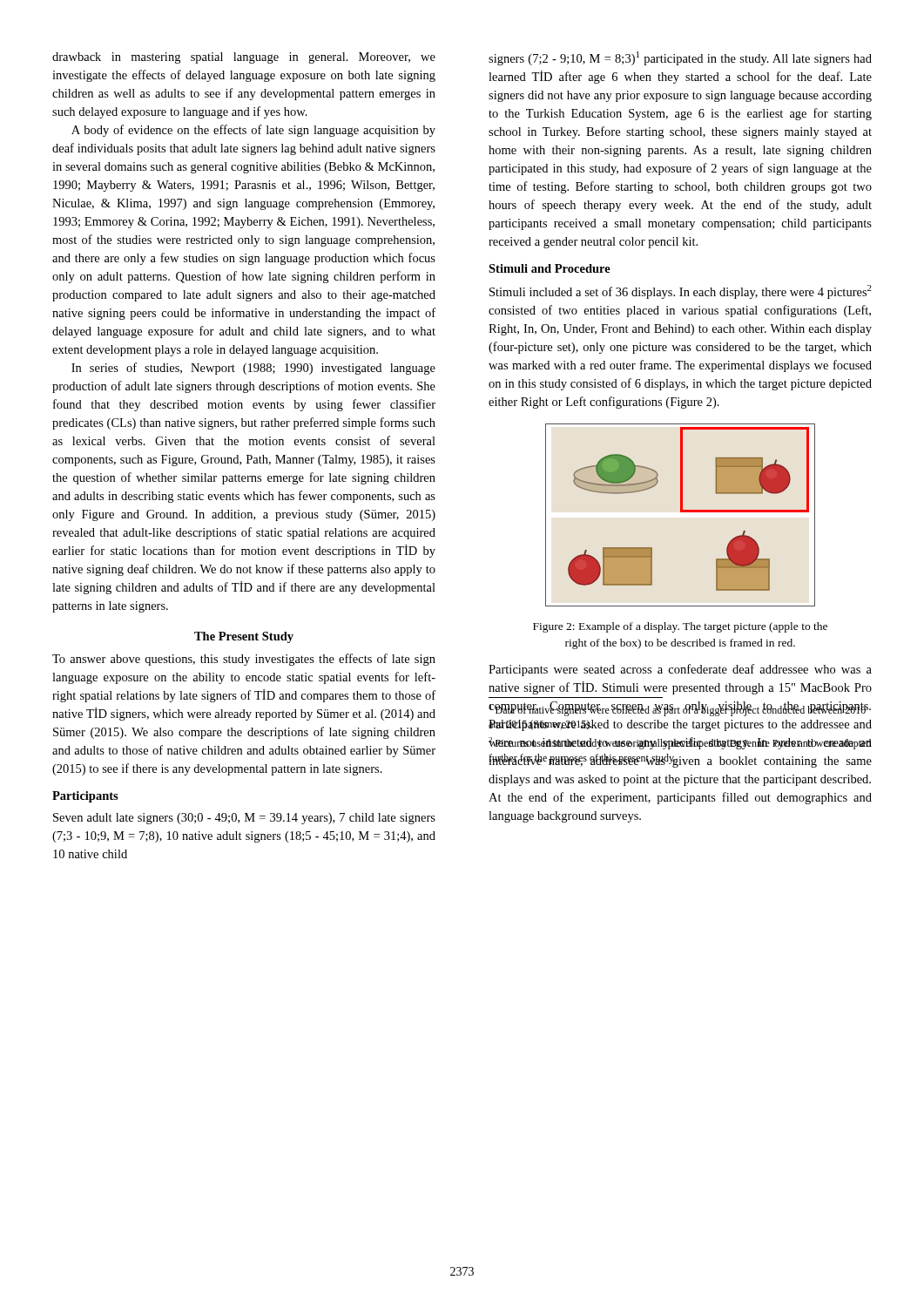
Task: Select the passage starting "To answer above"
Action: 244,714
